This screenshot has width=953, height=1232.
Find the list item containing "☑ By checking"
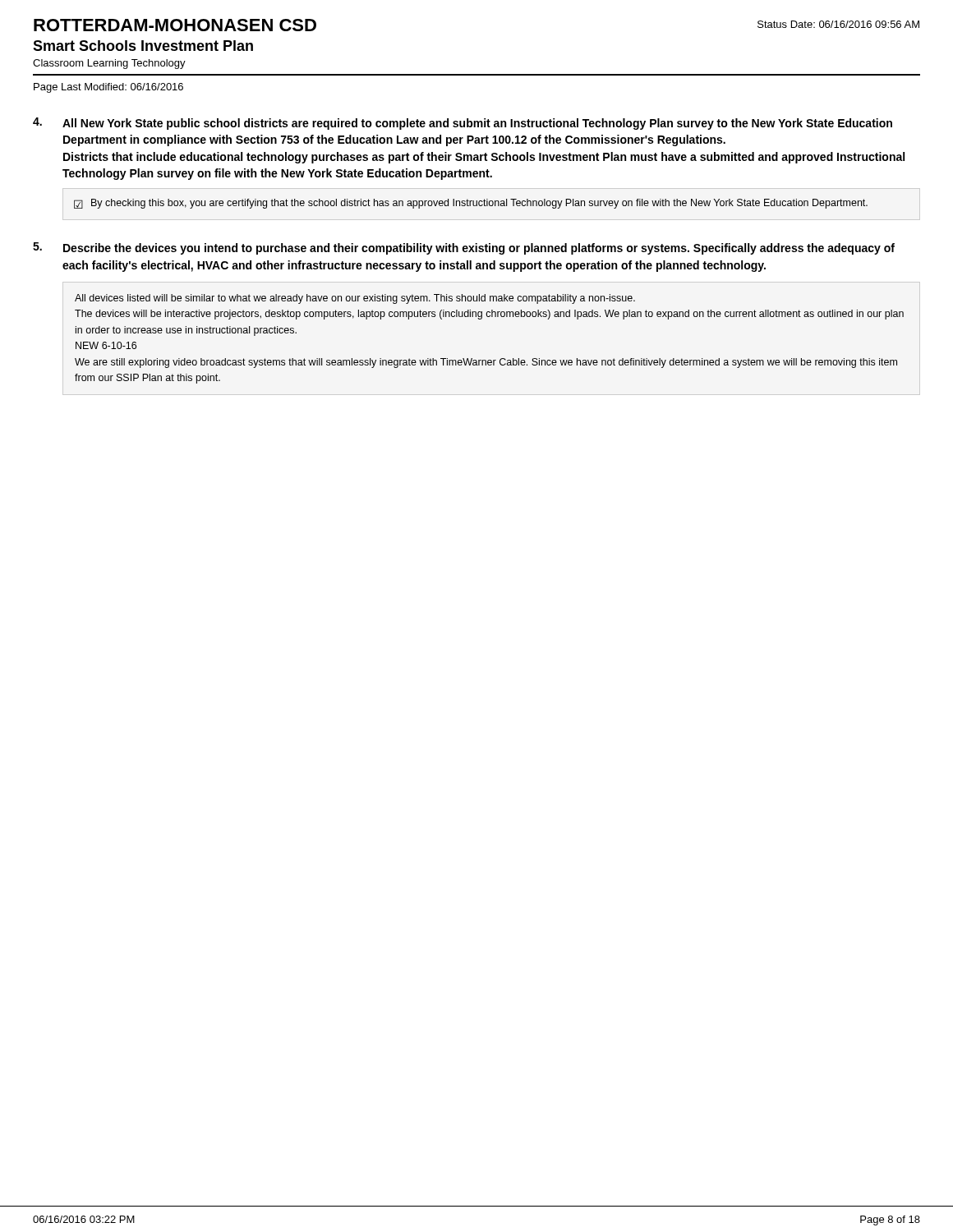[471, 204]
